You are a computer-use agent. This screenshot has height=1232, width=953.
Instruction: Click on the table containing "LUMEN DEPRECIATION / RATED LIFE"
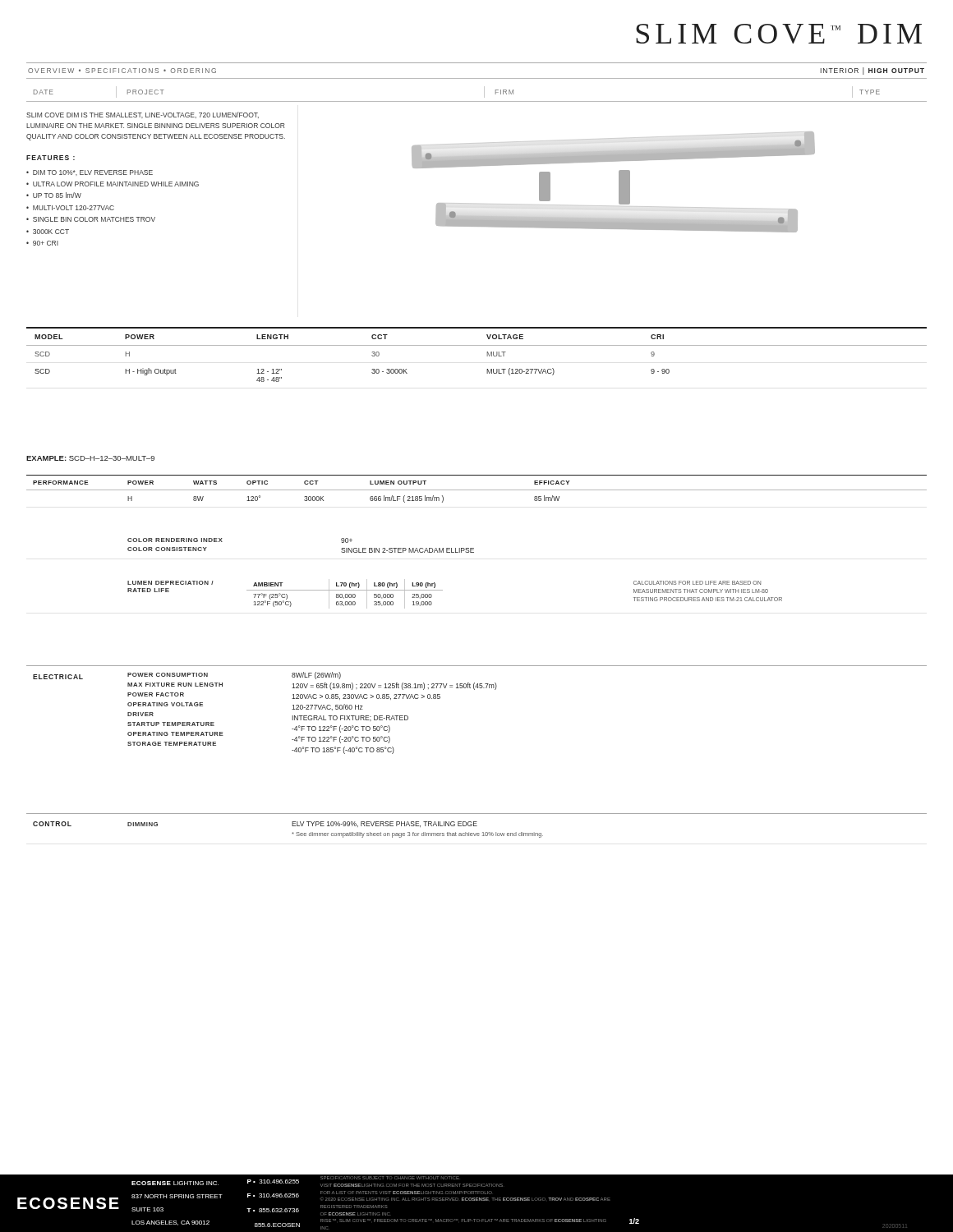pos(476,594)
